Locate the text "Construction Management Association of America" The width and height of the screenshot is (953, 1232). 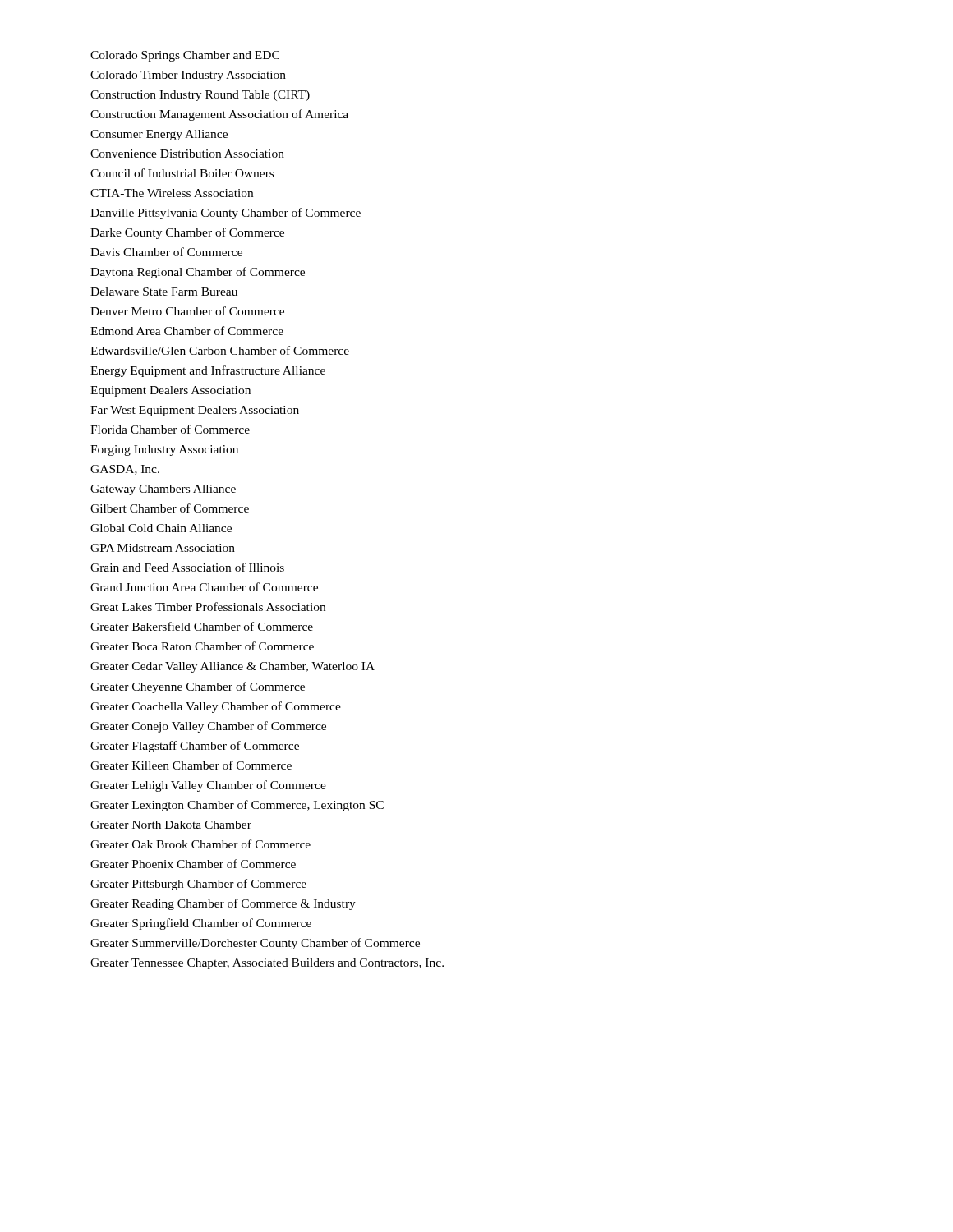click(x=219, y=114)
